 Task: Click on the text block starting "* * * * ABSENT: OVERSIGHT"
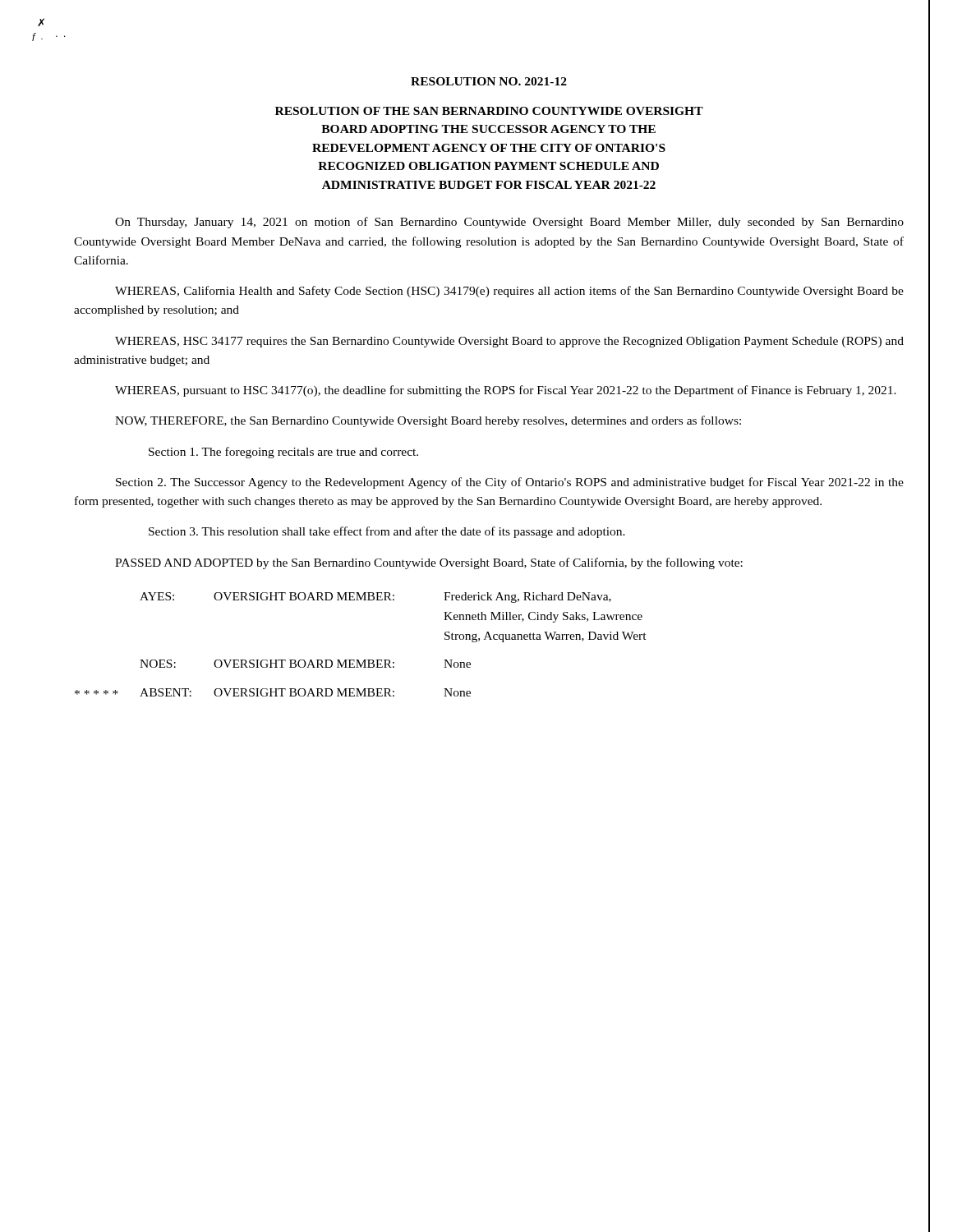(x=273, y=693)
